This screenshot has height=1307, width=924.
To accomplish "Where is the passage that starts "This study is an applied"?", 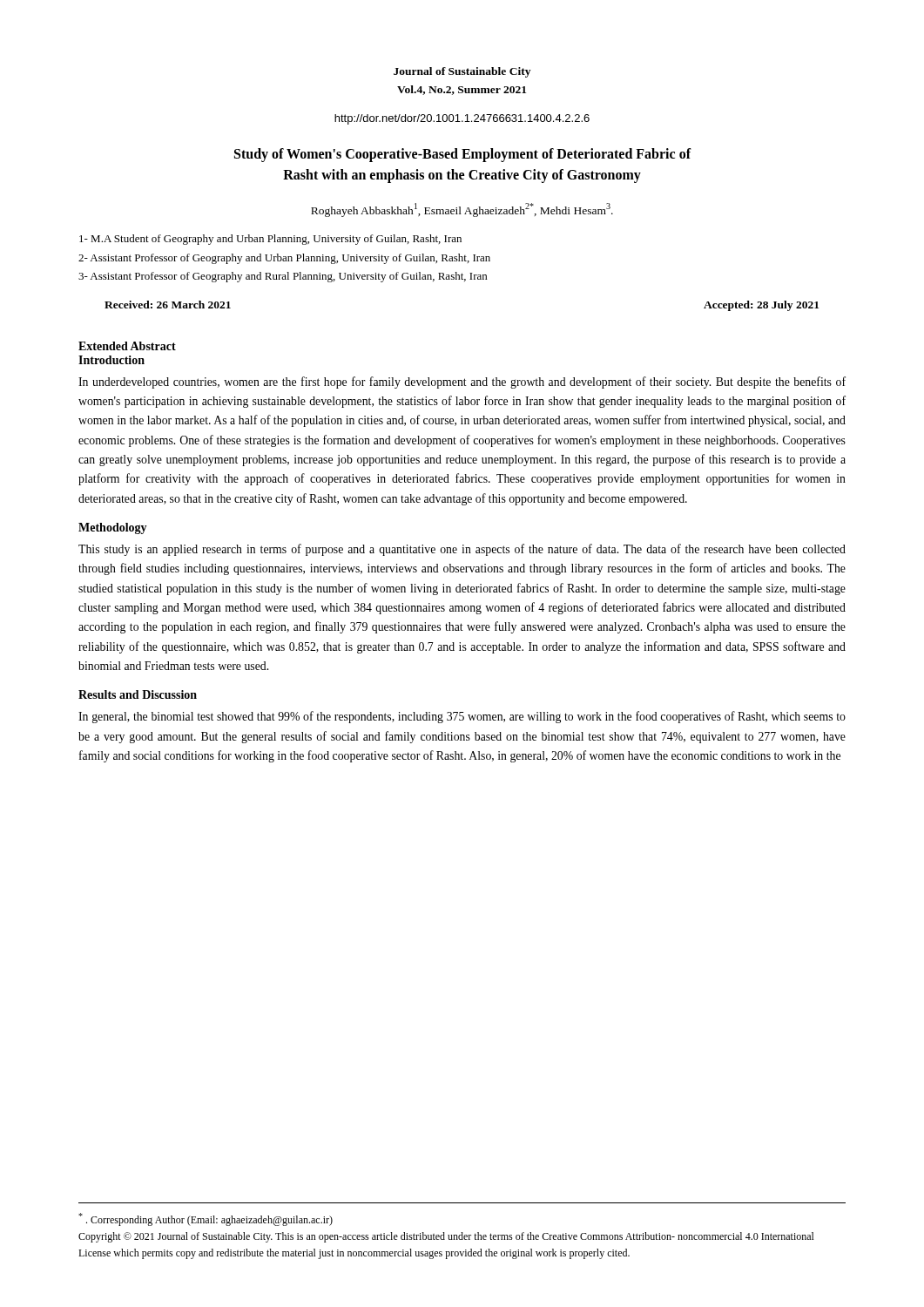I will (x=462, y=608).
